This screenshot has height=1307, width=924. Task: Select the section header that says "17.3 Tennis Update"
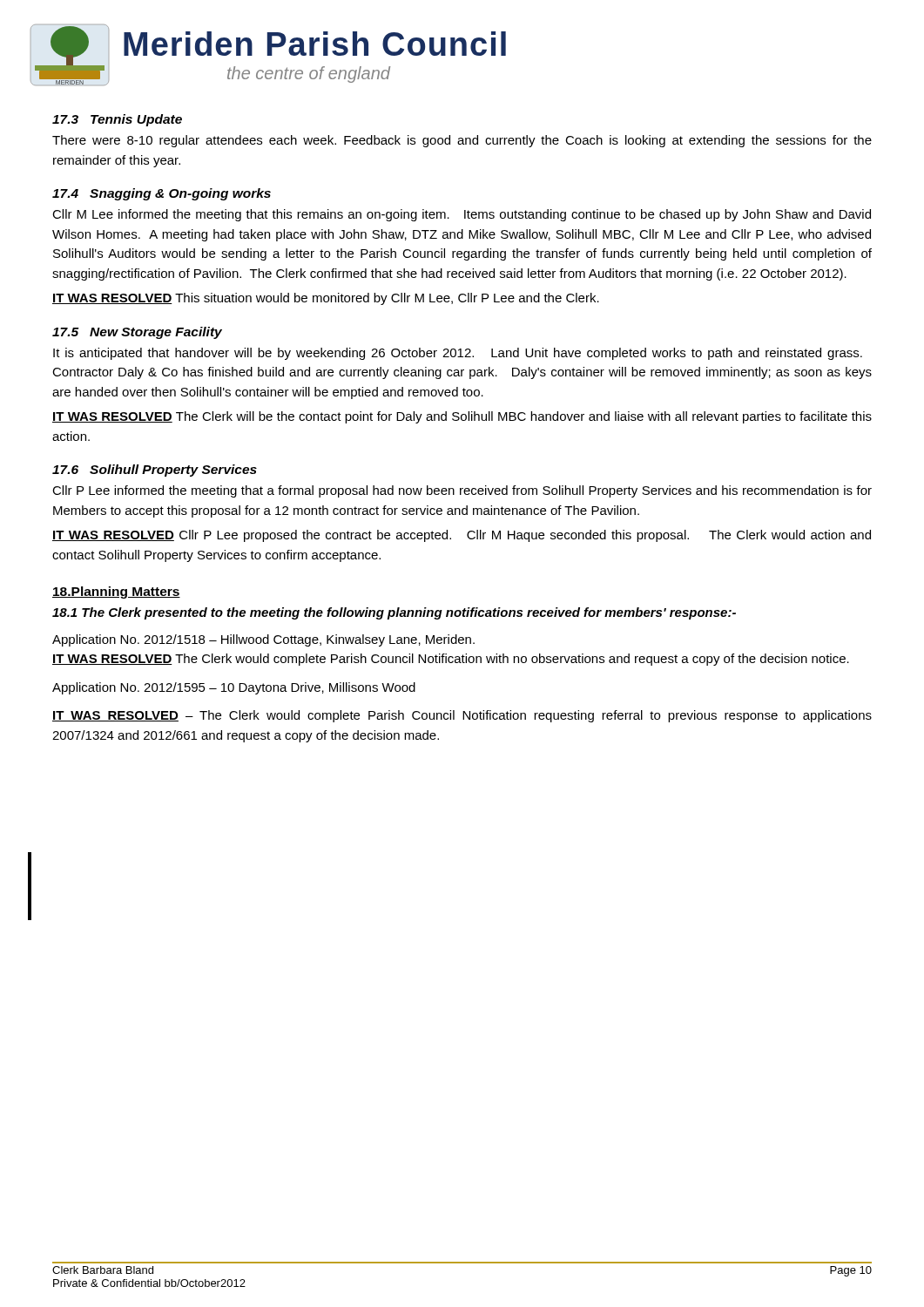tap(117, 119)
